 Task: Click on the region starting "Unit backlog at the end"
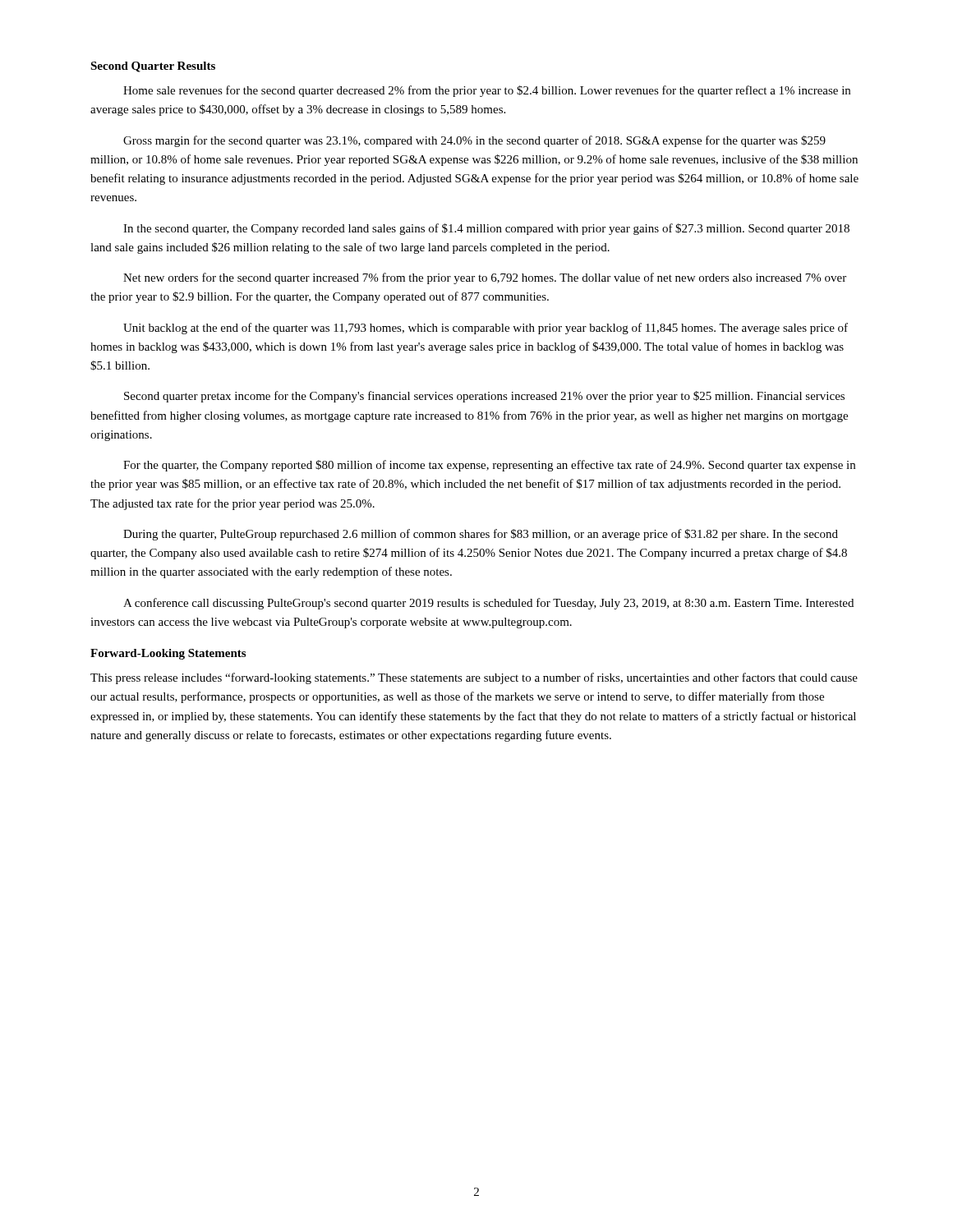tap(469, 346)
